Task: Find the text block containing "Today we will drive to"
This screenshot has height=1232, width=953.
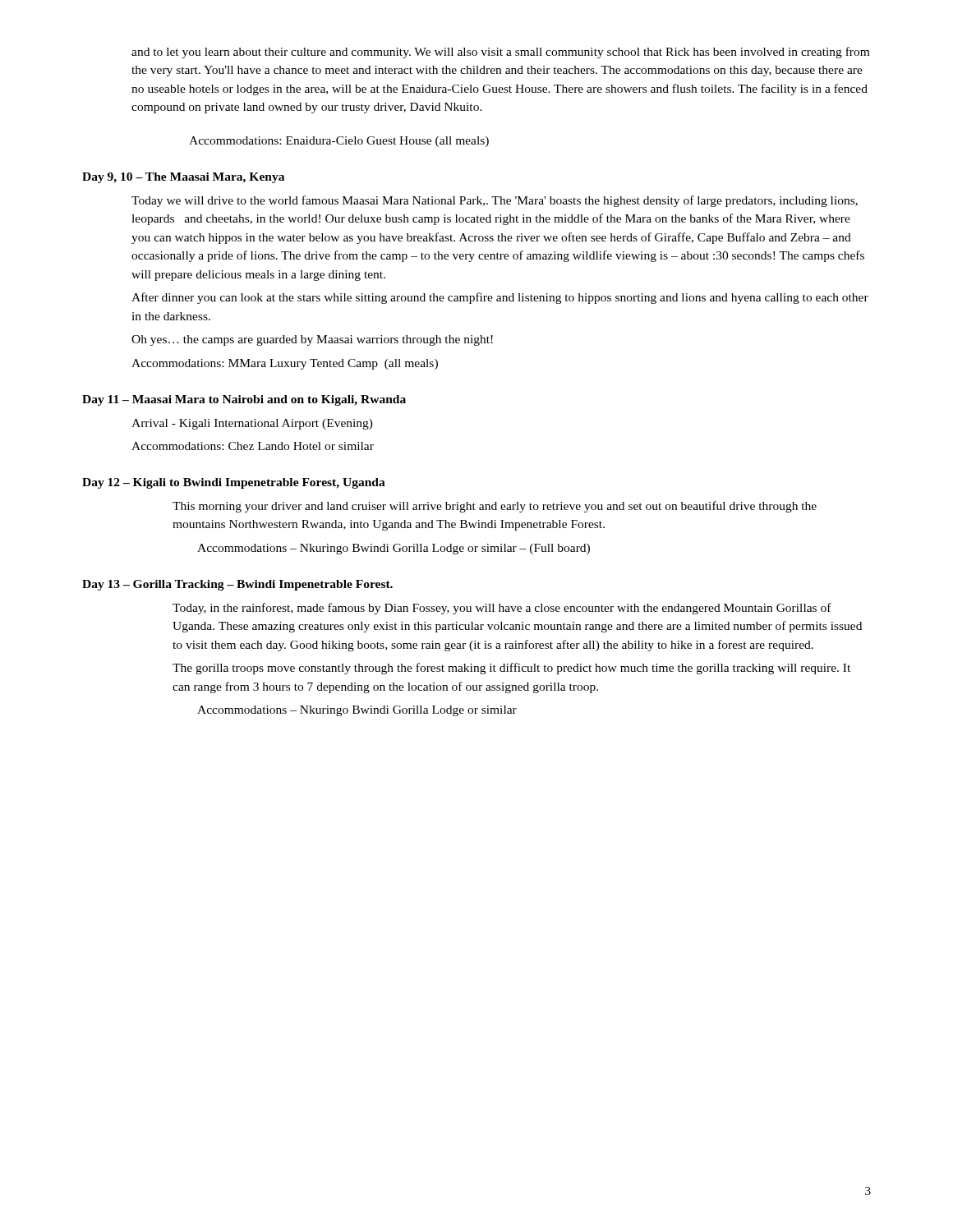Action: 495,201
